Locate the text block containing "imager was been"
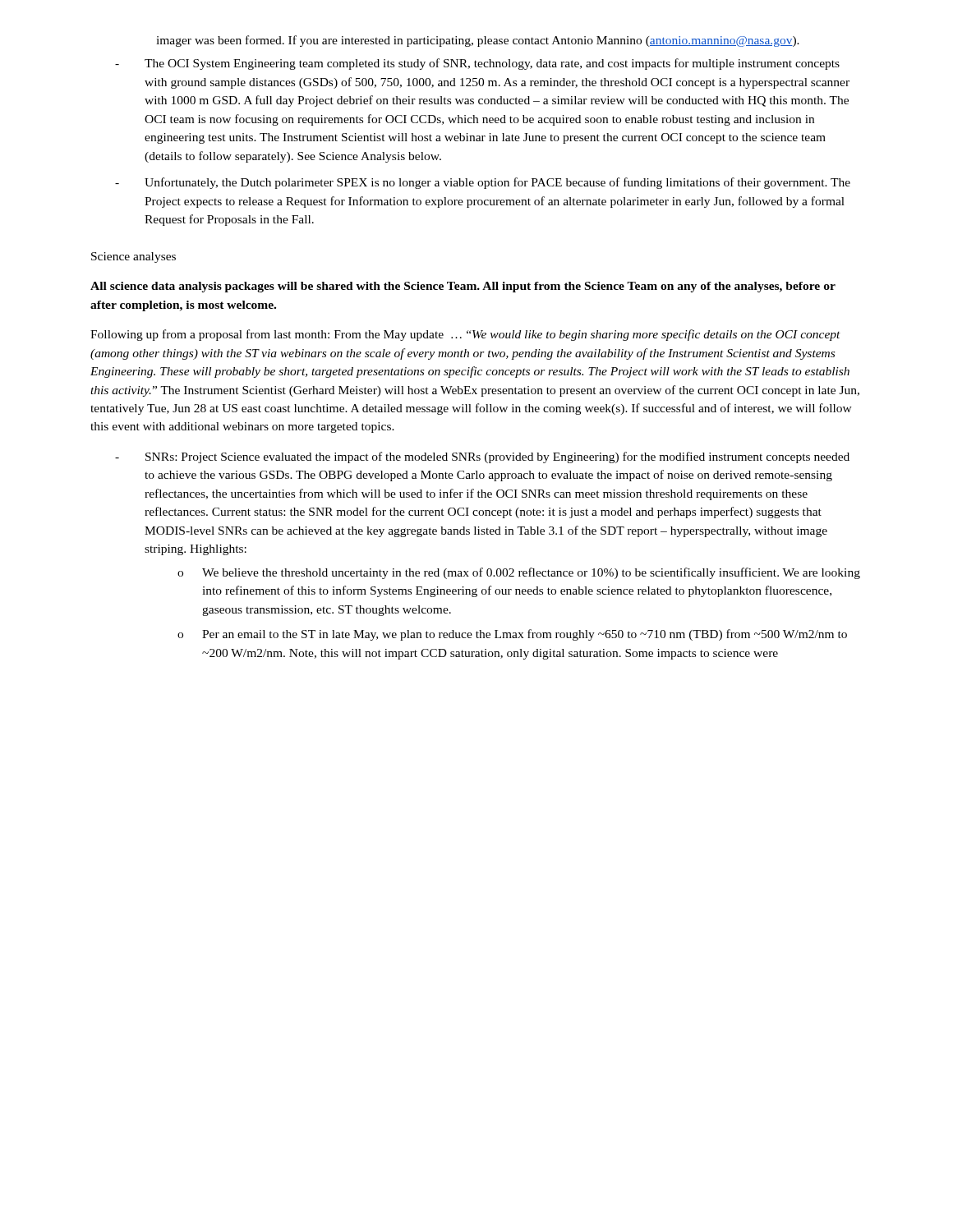Screen dimensions: 1232x953 (478, 40)
